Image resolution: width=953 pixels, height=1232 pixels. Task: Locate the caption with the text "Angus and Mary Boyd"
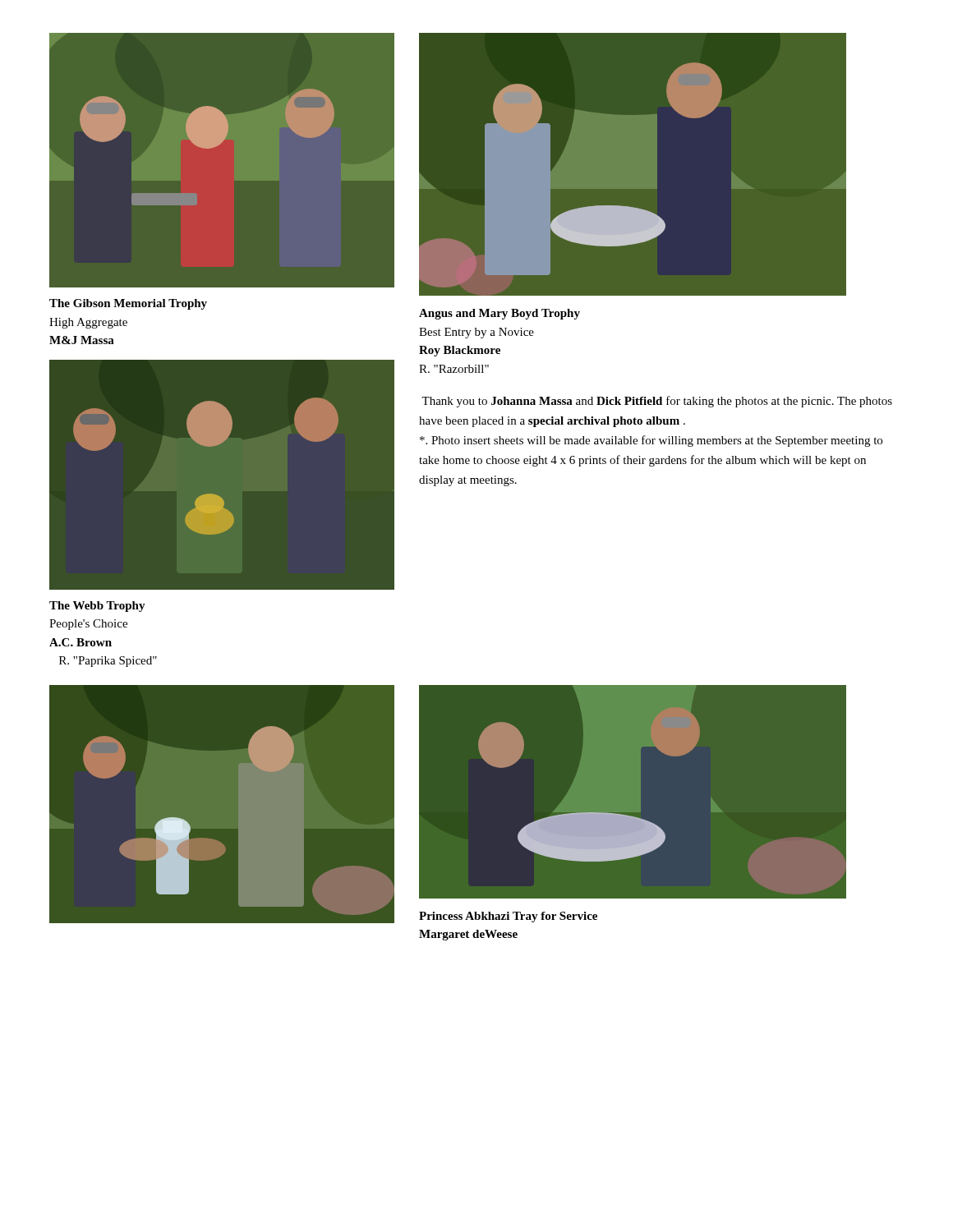click(499, 341)
